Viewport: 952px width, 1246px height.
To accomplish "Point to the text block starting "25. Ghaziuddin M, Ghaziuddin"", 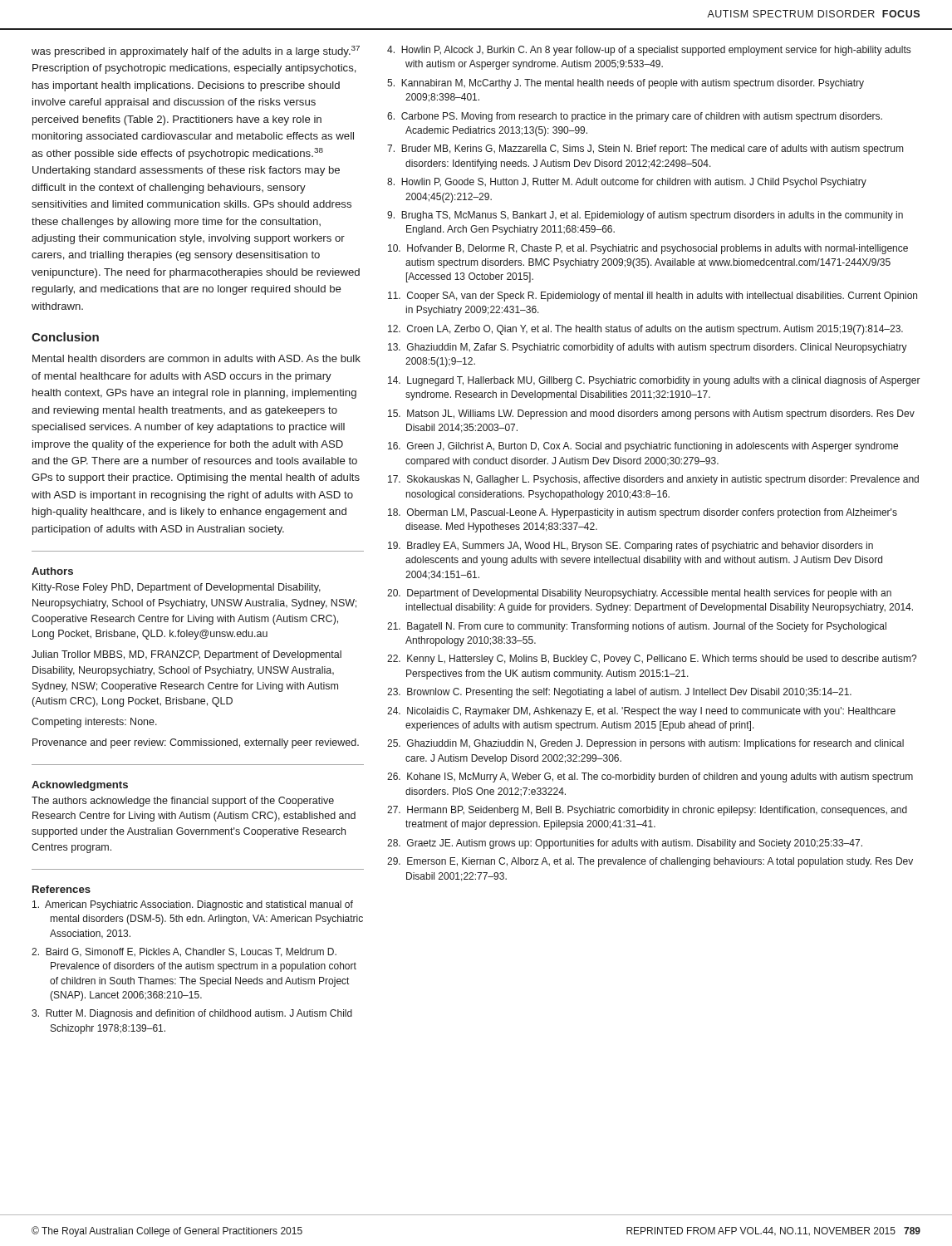I will point(646,751).
